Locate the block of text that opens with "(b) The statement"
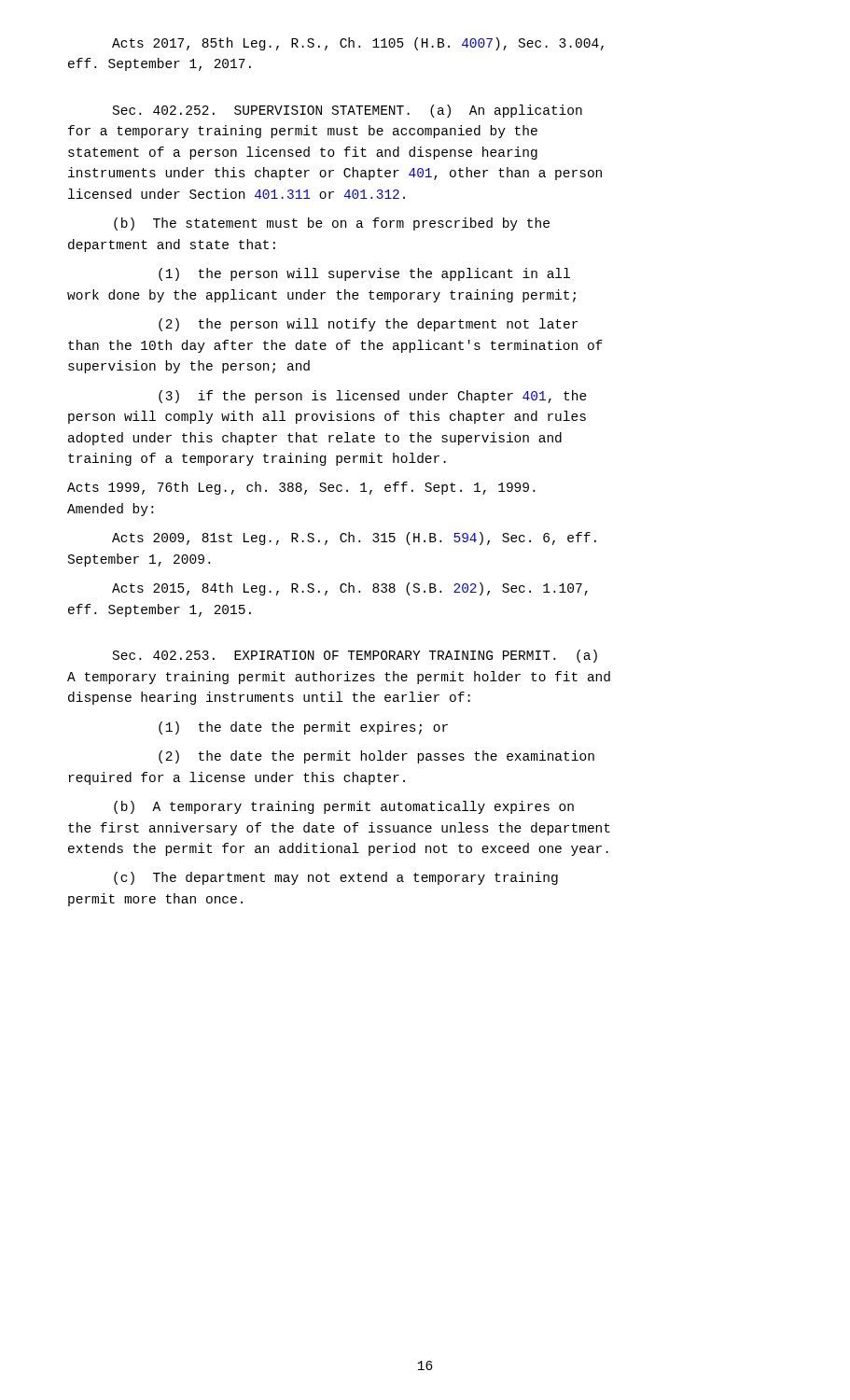This screenshot has width=850, height=1400. click(x=425, y=235)
